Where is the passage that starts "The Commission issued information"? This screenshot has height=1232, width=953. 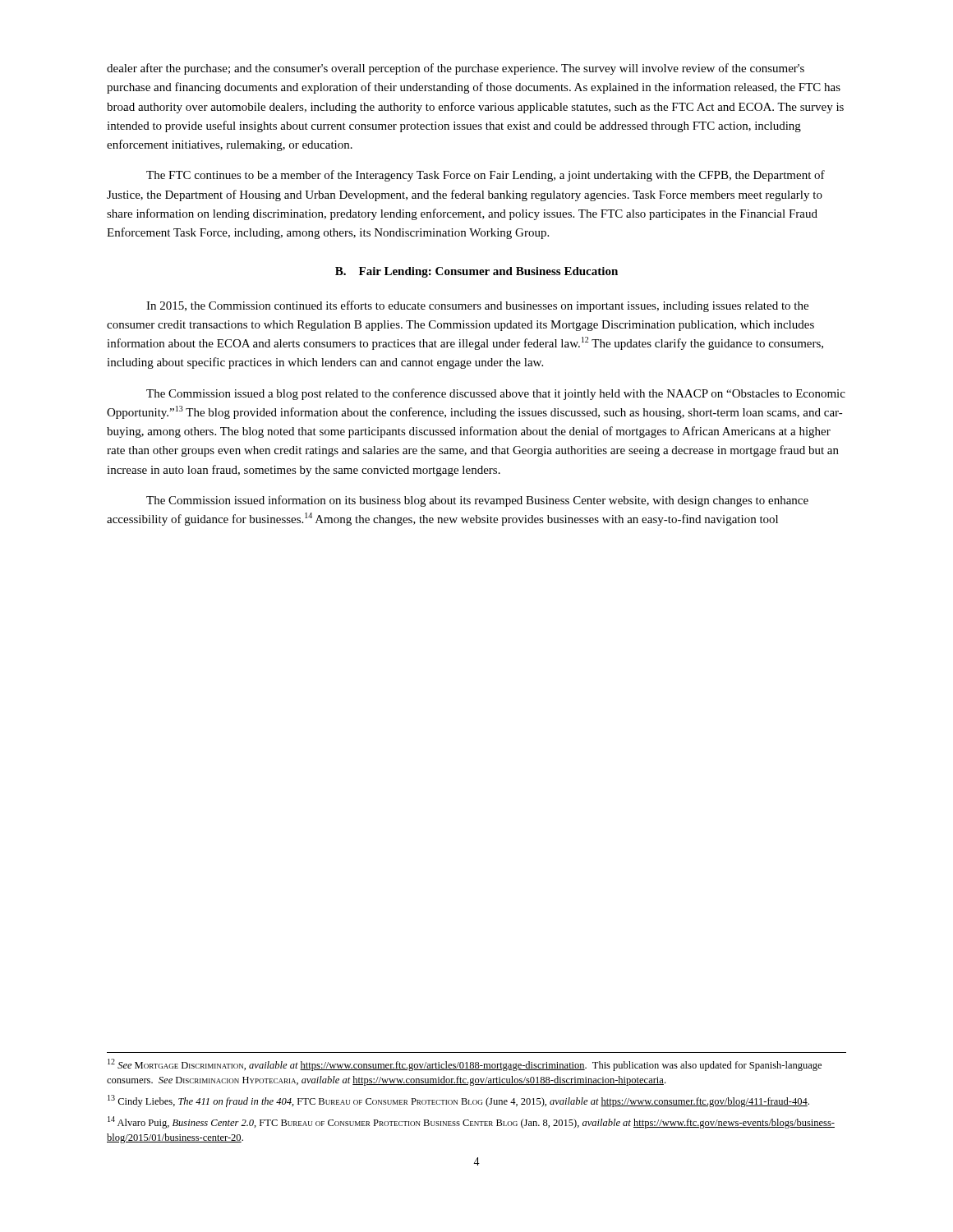pyautogui.click(x=476, y=510)
